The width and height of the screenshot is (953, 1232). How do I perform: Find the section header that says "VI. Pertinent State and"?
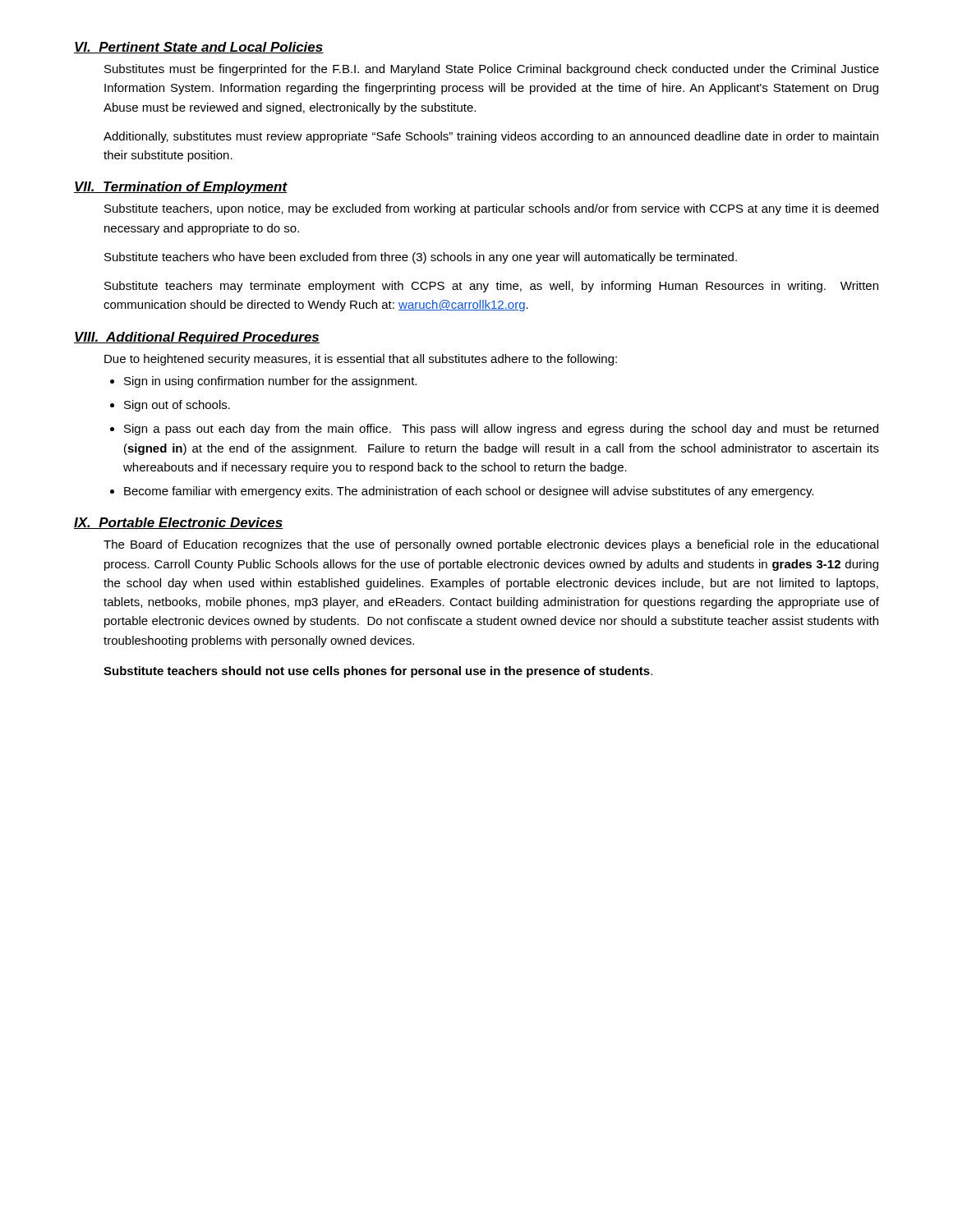click(199, 47)
